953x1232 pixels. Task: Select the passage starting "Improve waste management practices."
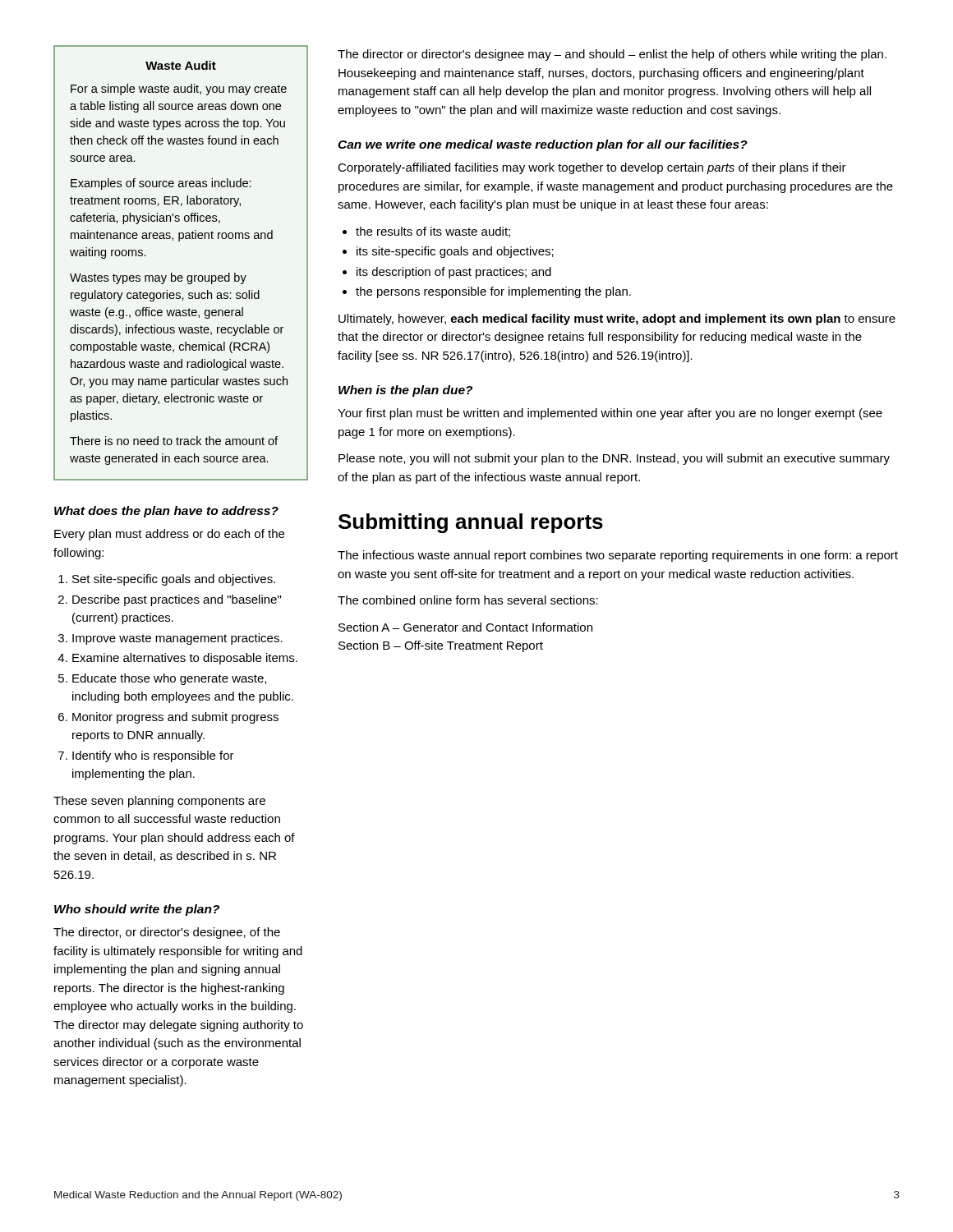pos(177,638)
